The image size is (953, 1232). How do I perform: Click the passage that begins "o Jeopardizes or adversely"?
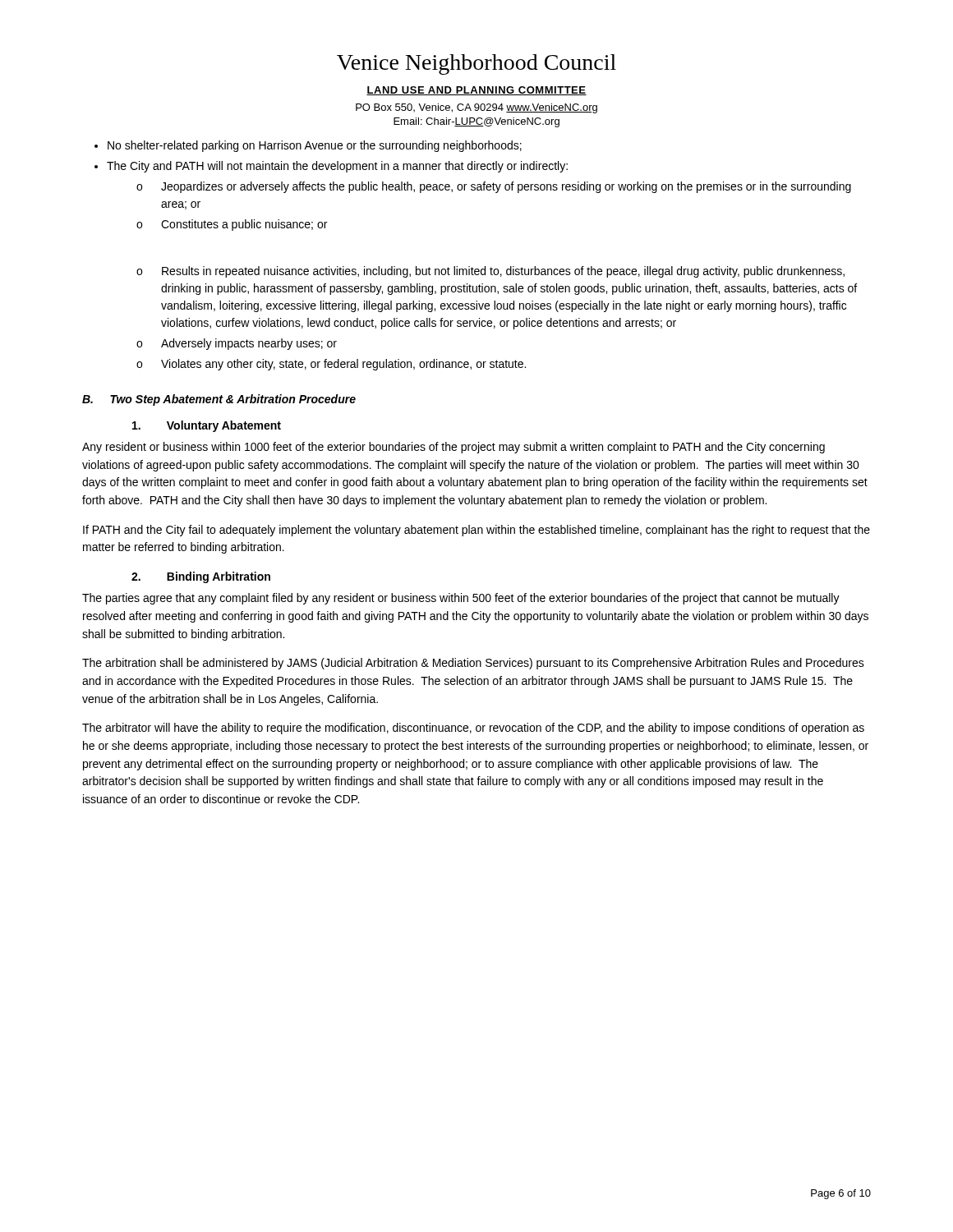(x=489, y=196)
